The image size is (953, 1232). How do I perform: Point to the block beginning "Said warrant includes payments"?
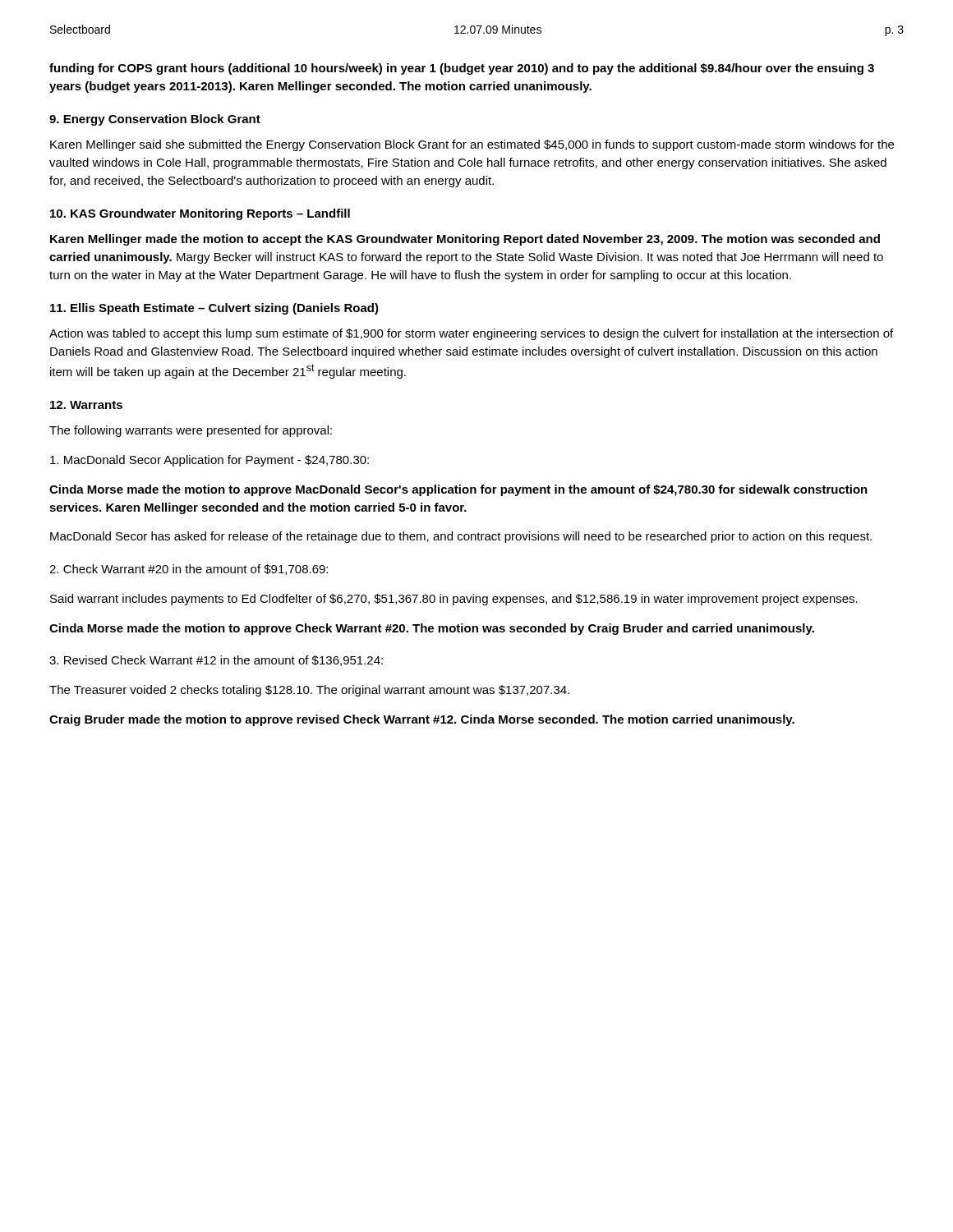click(x=476, y=598)
